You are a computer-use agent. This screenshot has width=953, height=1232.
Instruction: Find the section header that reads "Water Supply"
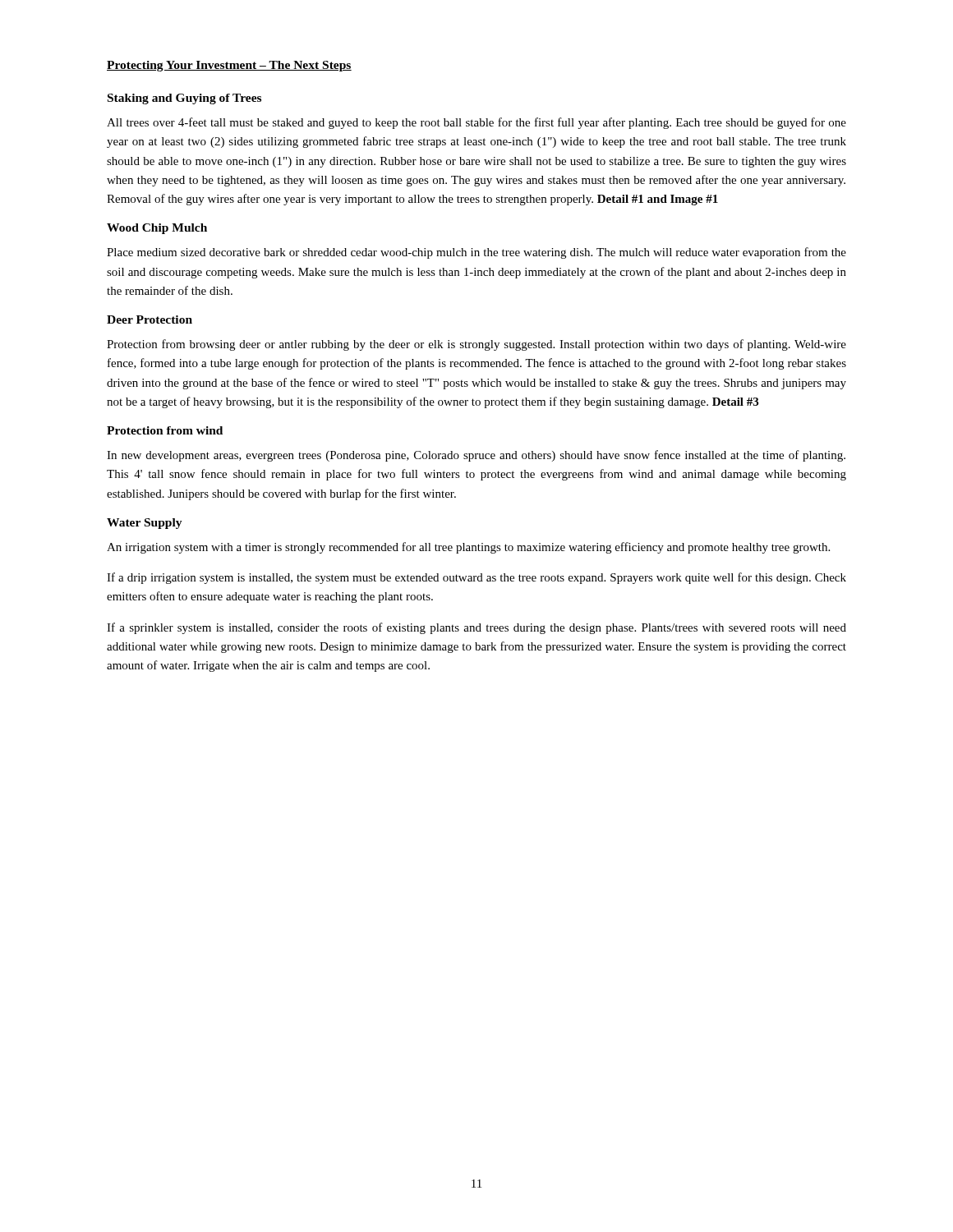[x=144, y=522]
